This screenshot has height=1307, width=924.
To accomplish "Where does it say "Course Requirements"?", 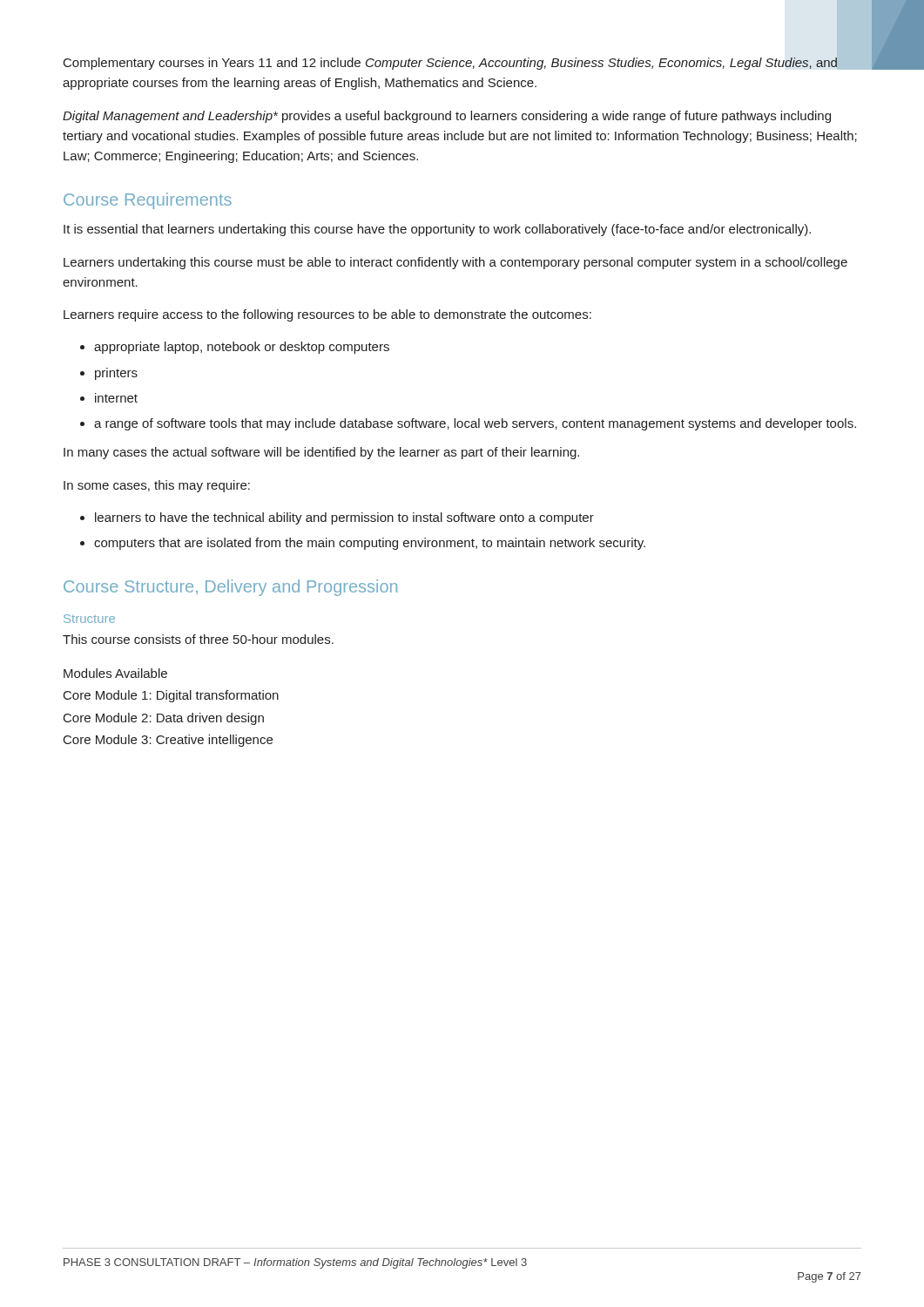I will pos(147,200).
